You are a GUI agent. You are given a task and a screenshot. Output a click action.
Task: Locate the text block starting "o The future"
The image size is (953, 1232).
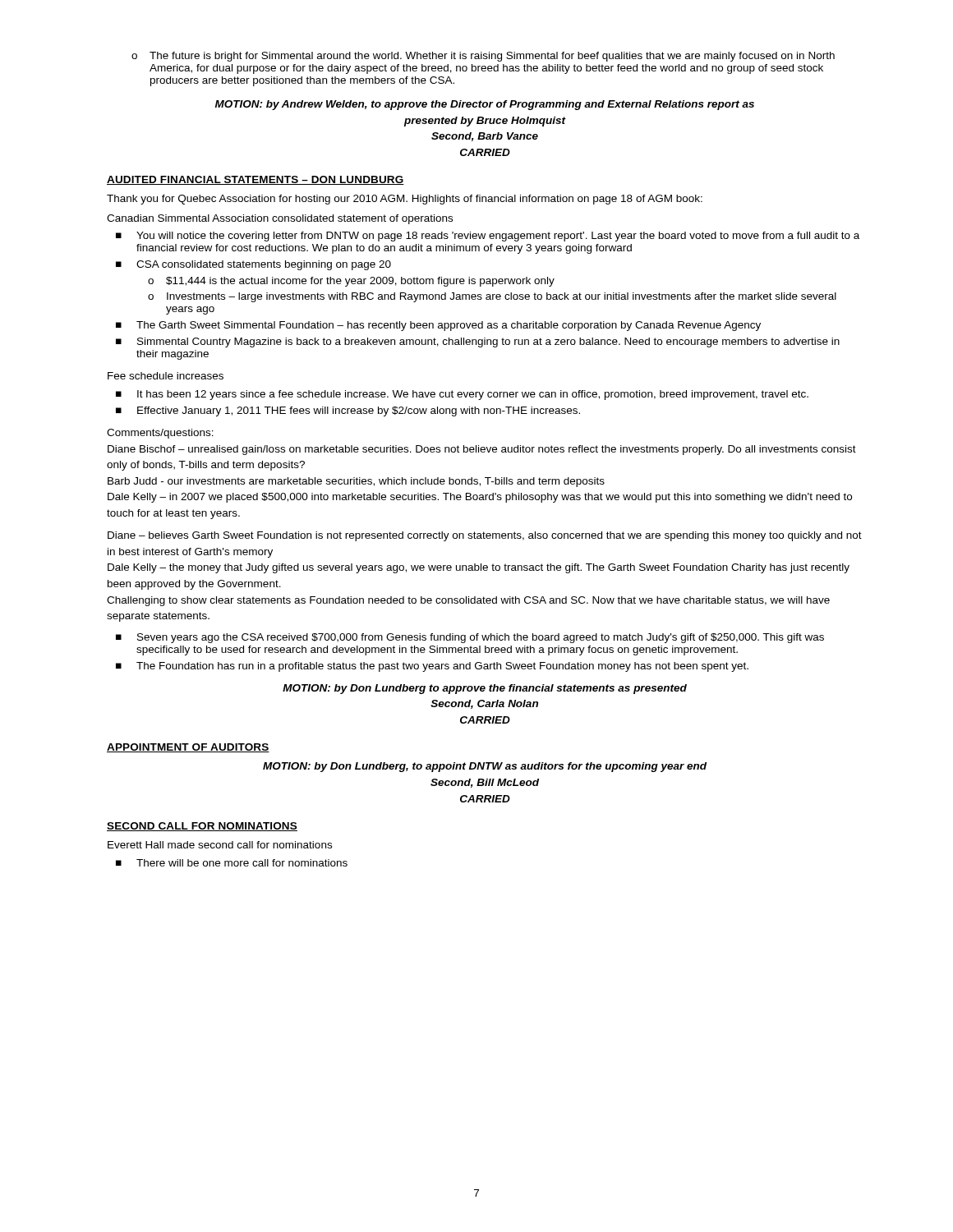tap(497, 68)
